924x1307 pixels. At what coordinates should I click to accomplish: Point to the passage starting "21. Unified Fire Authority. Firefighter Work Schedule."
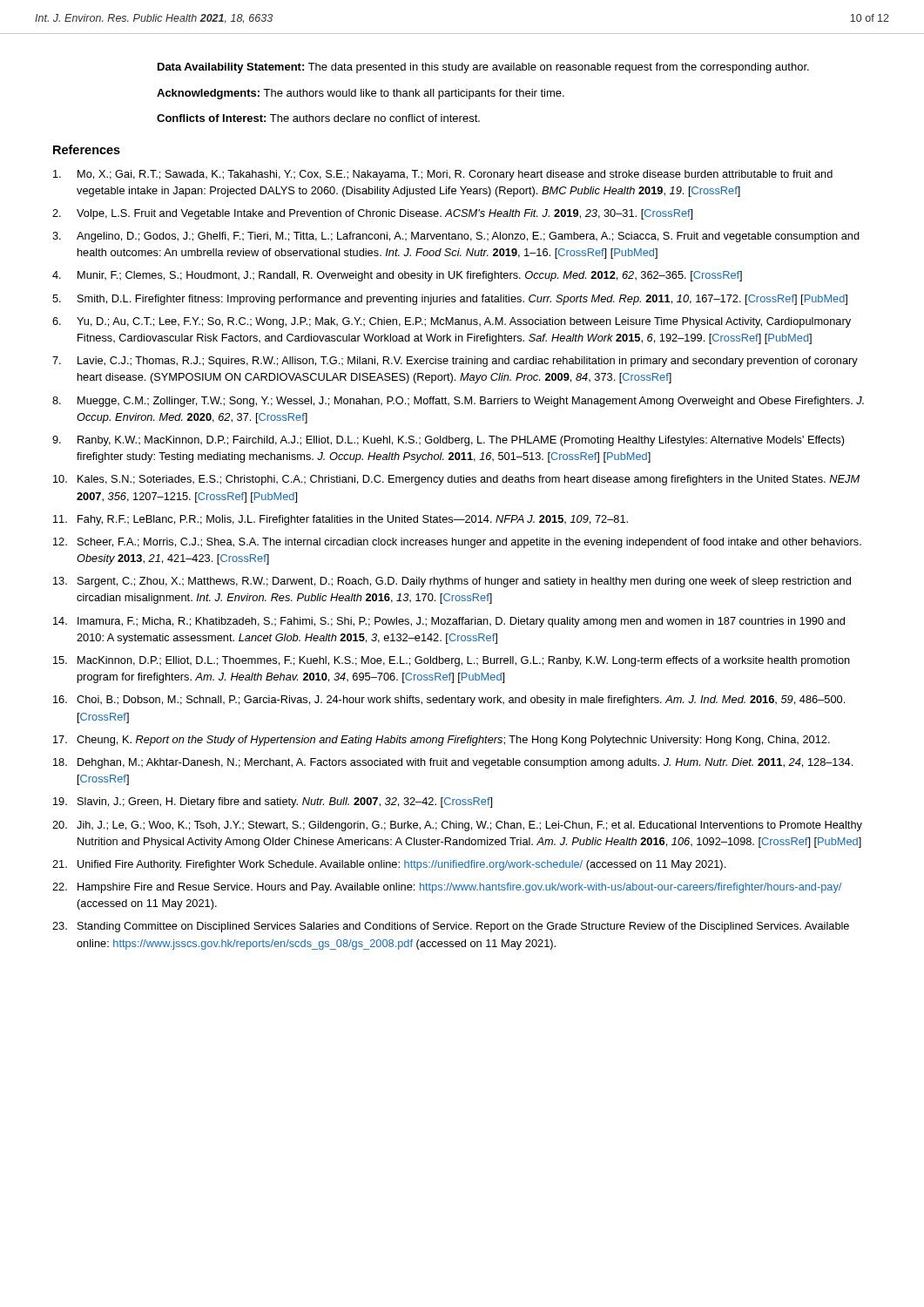coord(462,864)
